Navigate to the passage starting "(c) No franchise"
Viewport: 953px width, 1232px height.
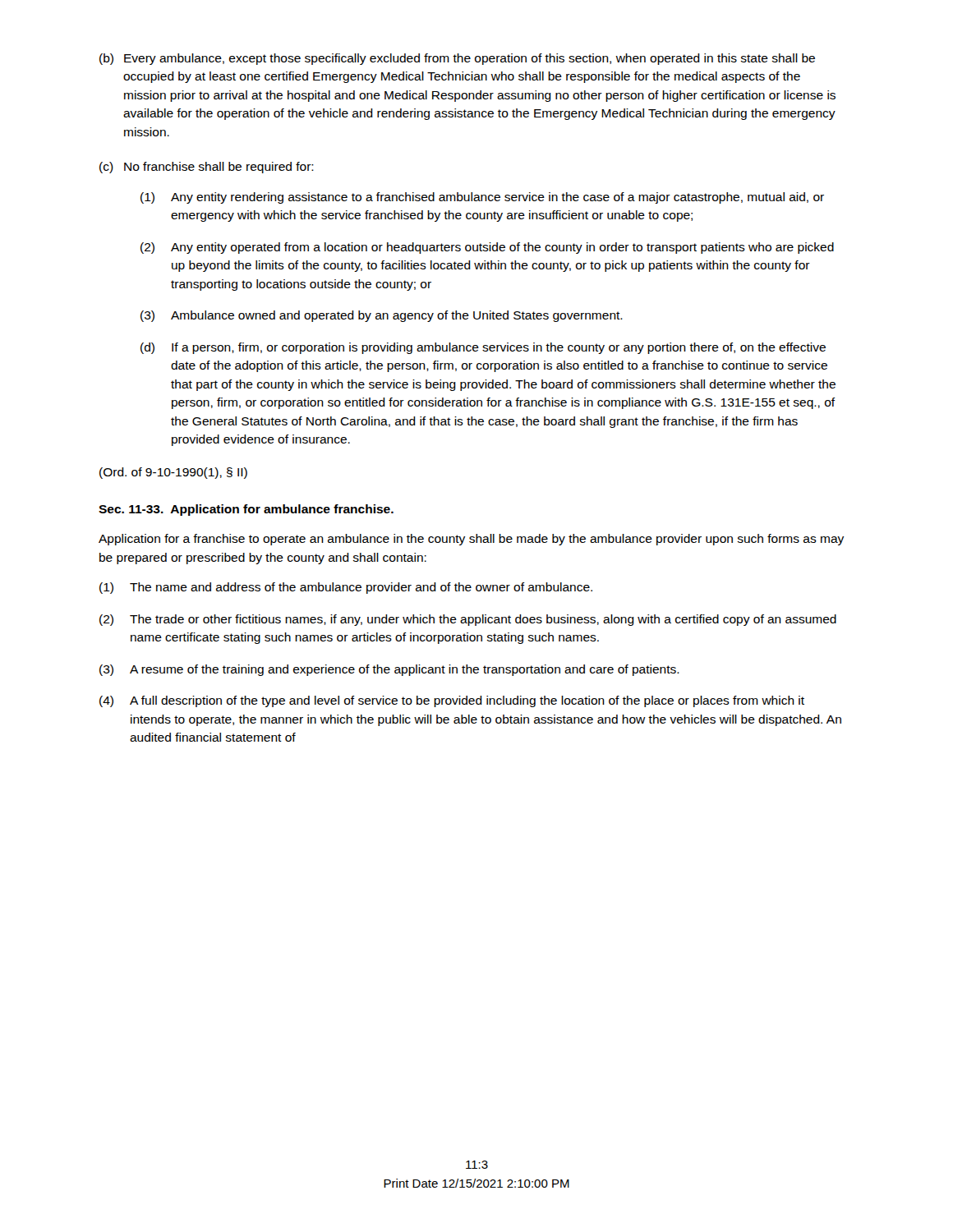click(x=472, y=303)
